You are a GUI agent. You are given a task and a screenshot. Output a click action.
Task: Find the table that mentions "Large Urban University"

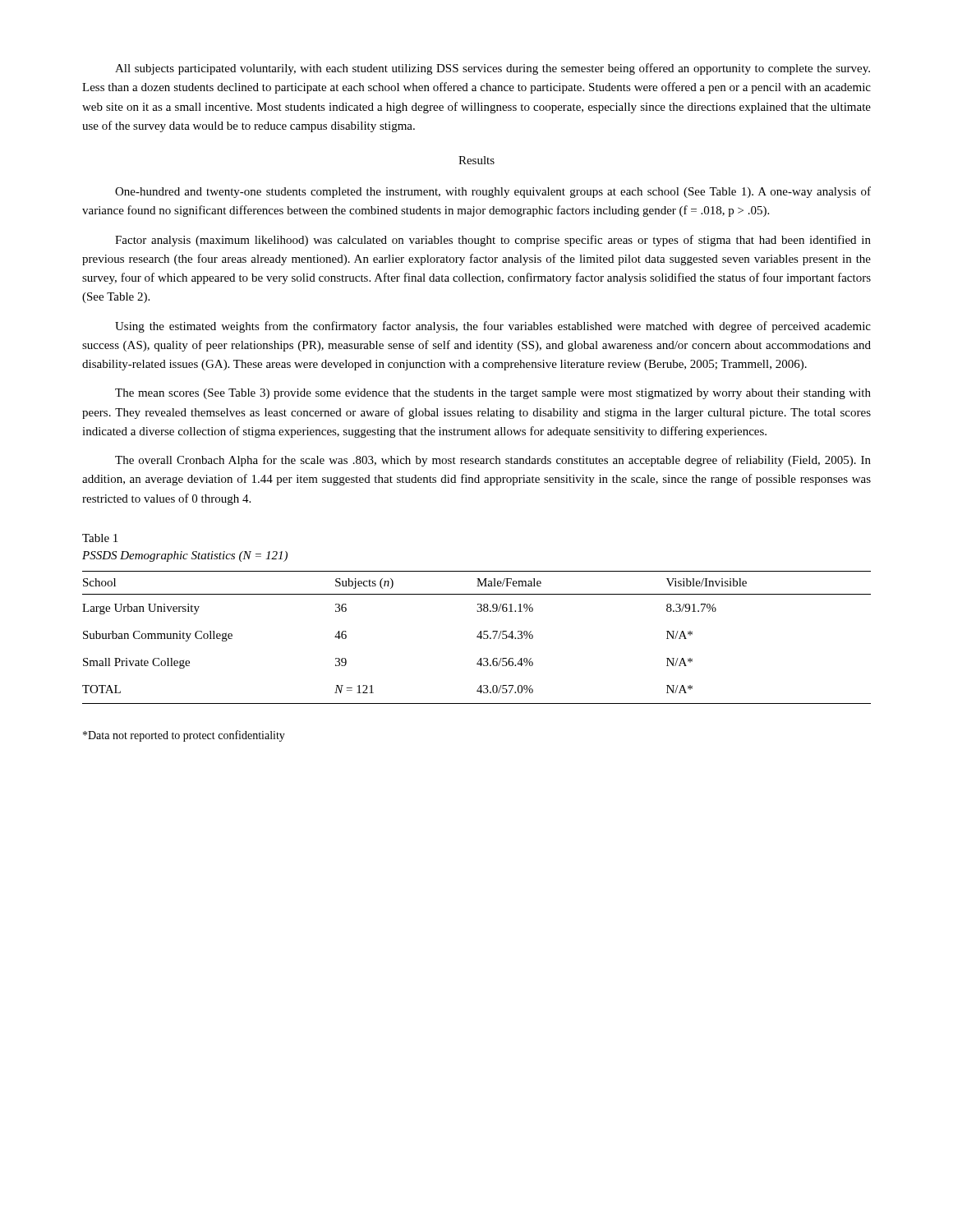[476, 647]
